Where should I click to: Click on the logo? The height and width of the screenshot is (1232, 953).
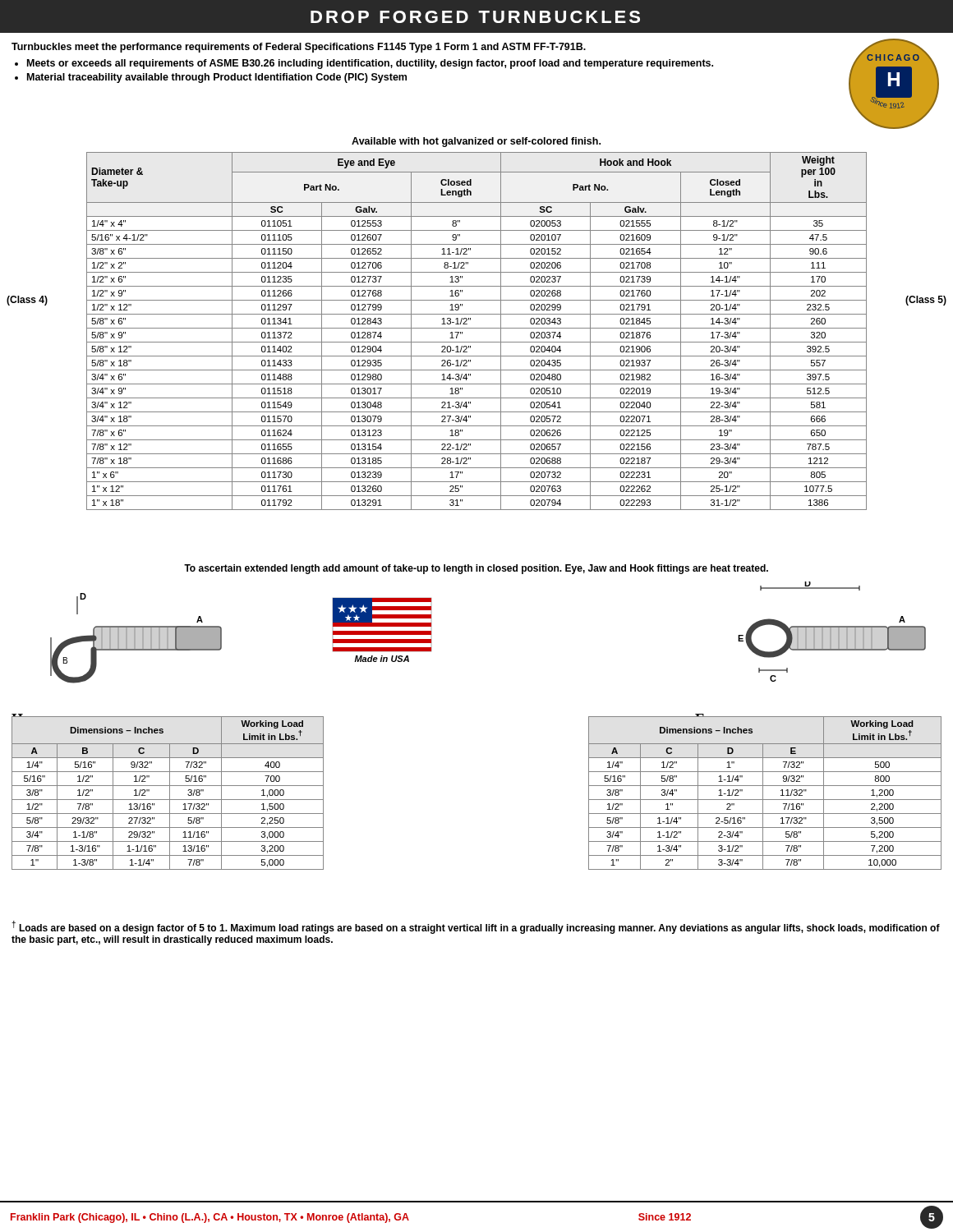coord(894,84)
